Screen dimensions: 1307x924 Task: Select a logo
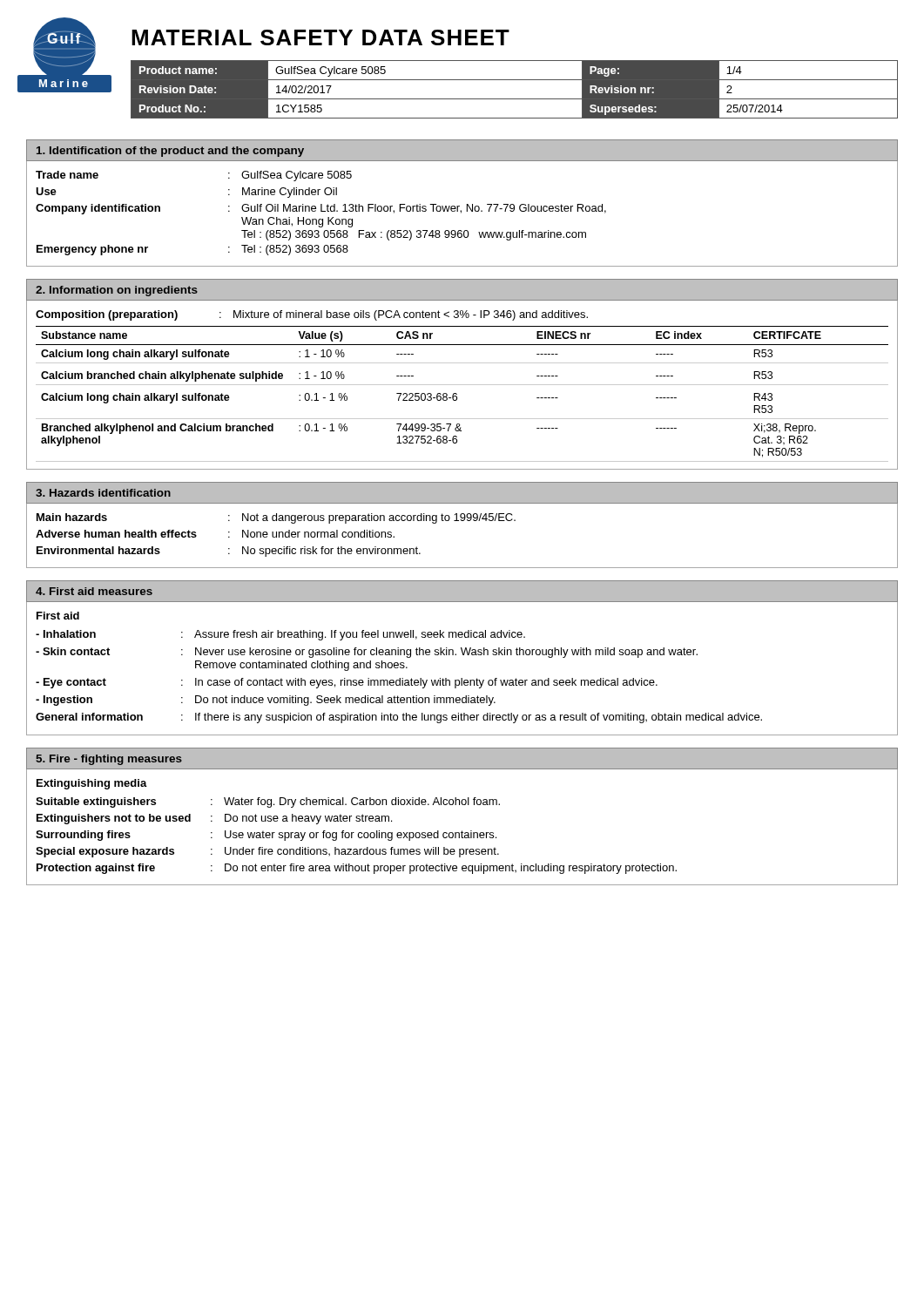click(65, 55)
